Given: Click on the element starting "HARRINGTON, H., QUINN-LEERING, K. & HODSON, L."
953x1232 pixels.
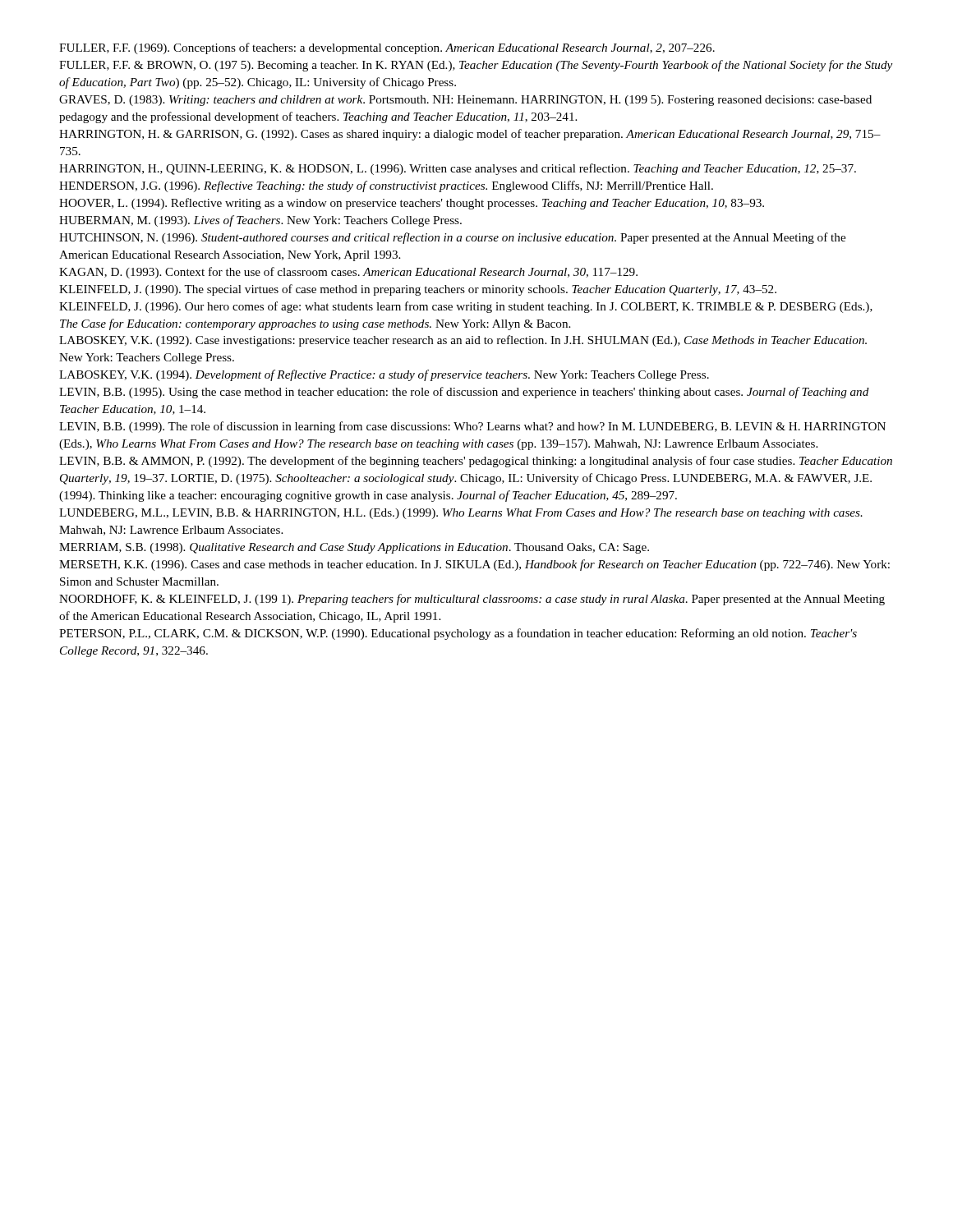Looking at the screenshot, I should (x=458, y=168).
